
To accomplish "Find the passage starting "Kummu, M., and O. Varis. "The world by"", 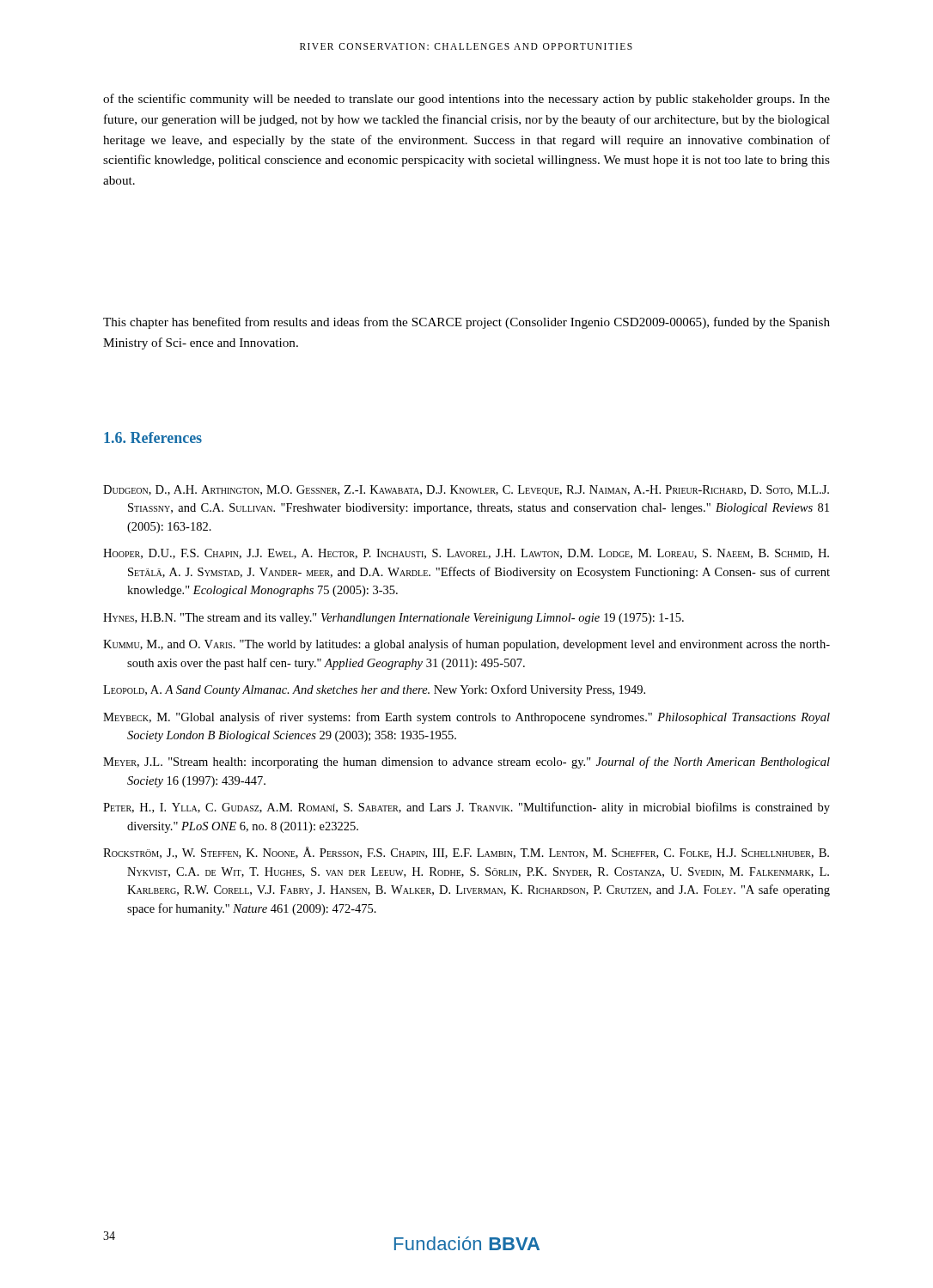I will (x=466, y=653).
